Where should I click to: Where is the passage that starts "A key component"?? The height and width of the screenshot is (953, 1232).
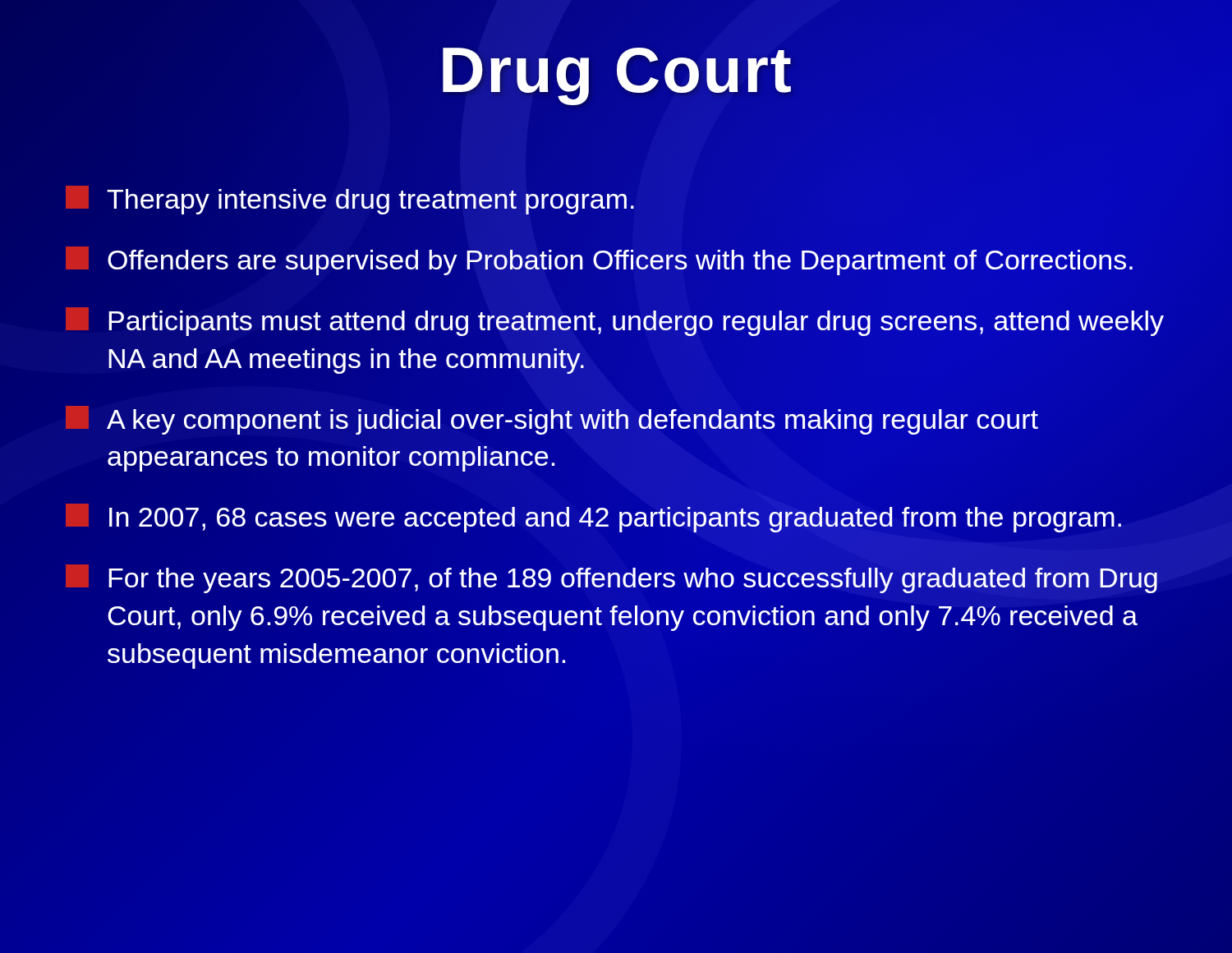[624, 438]
